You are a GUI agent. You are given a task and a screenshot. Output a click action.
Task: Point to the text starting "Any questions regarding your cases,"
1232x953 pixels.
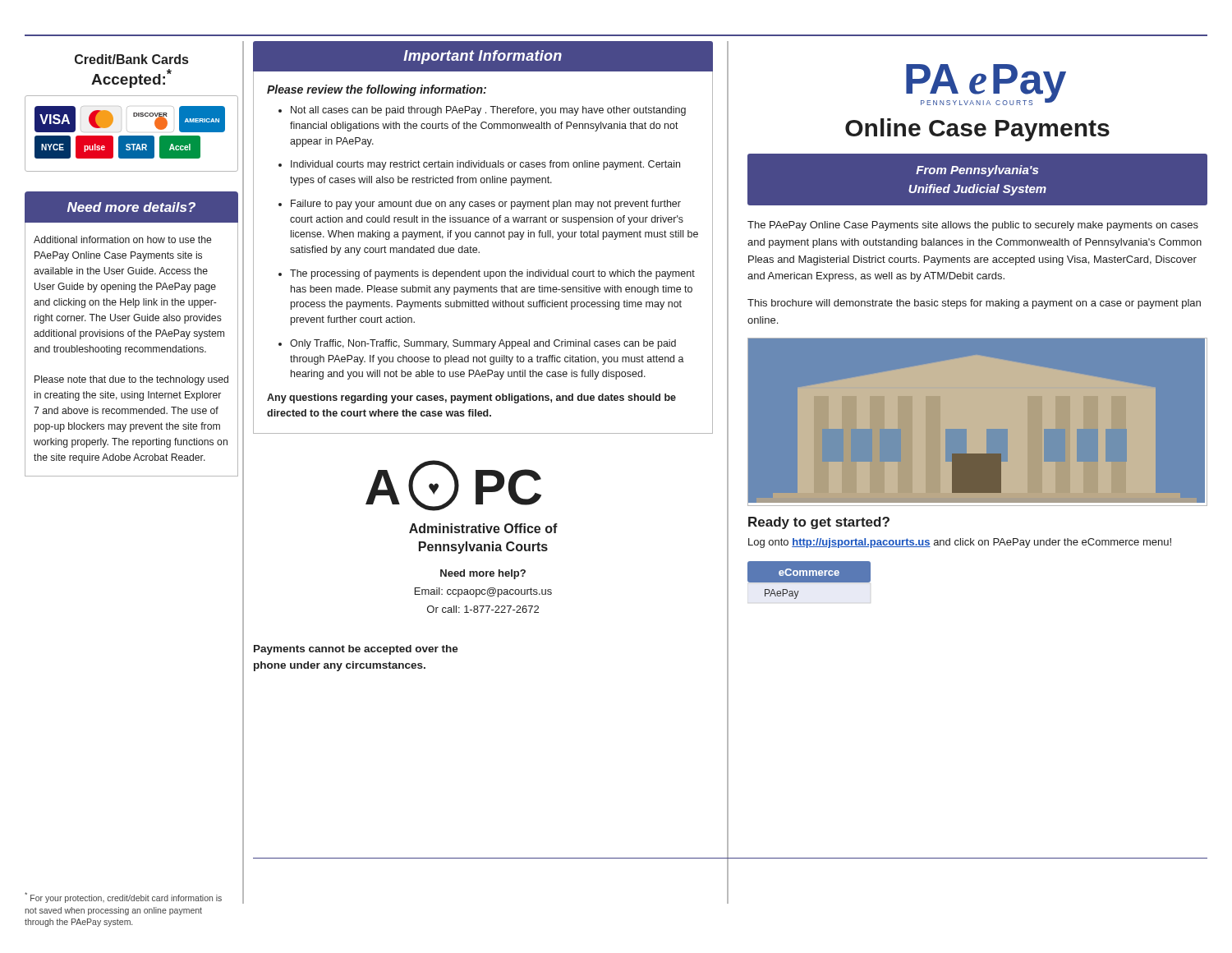pyautogui.click(x=471, y=405)
